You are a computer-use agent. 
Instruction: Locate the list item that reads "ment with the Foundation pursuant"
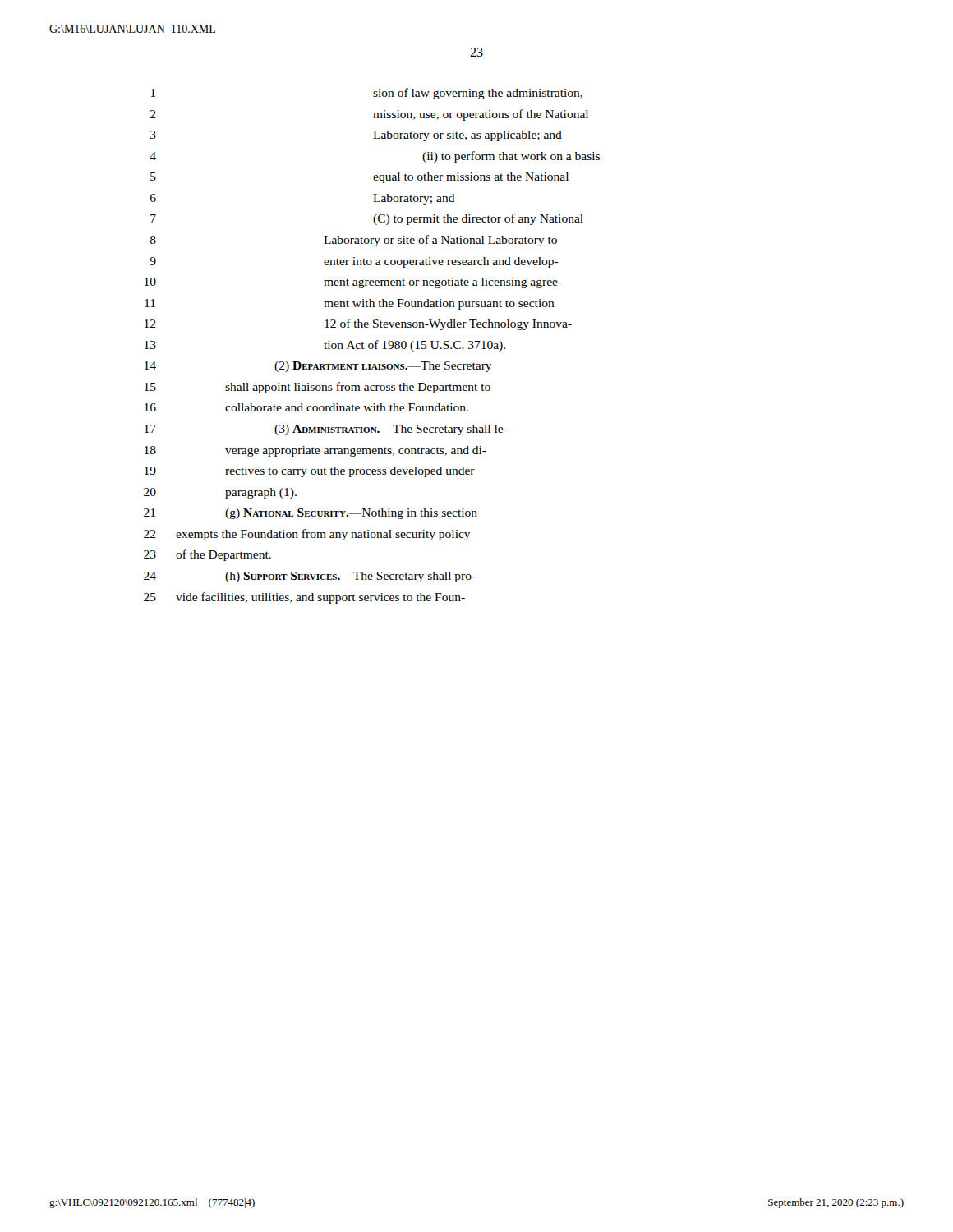click(439, 302)
